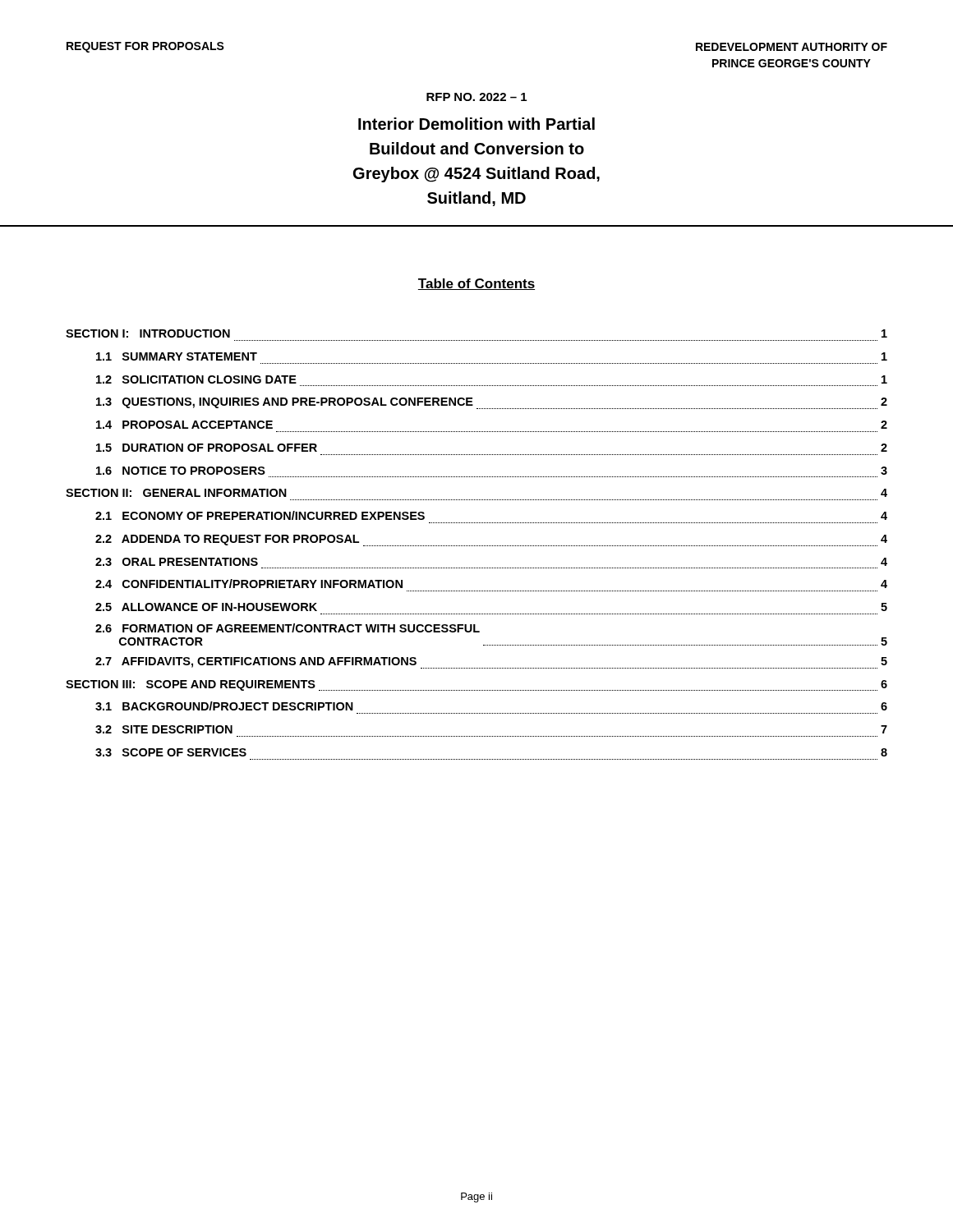This screenshot has height=1232, width=953.
Task: Locate the list item that reads "3.3 SCOPE OF SERVICES"
Action: (x=491, y=753)
